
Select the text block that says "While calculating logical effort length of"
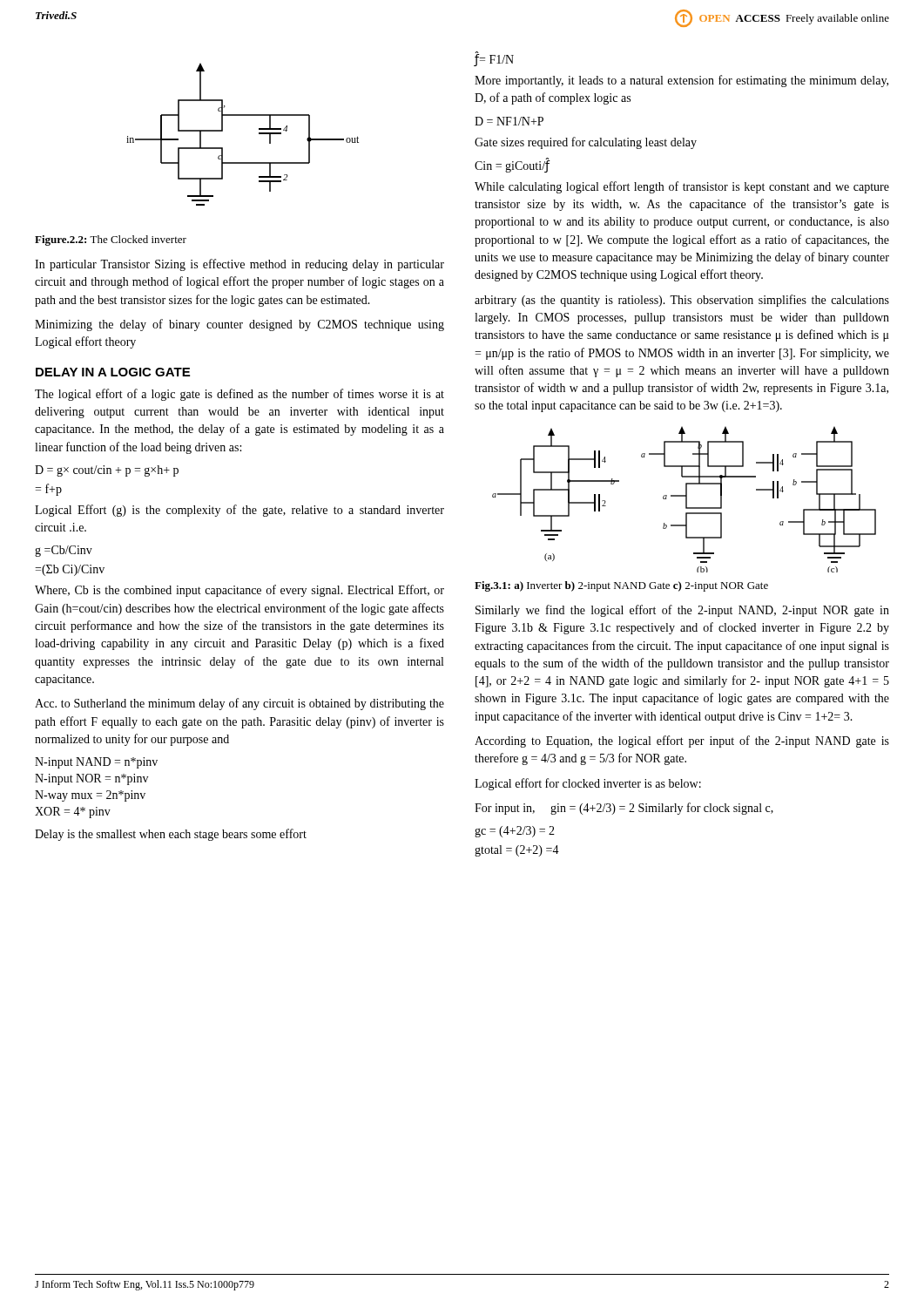(682, 231)
